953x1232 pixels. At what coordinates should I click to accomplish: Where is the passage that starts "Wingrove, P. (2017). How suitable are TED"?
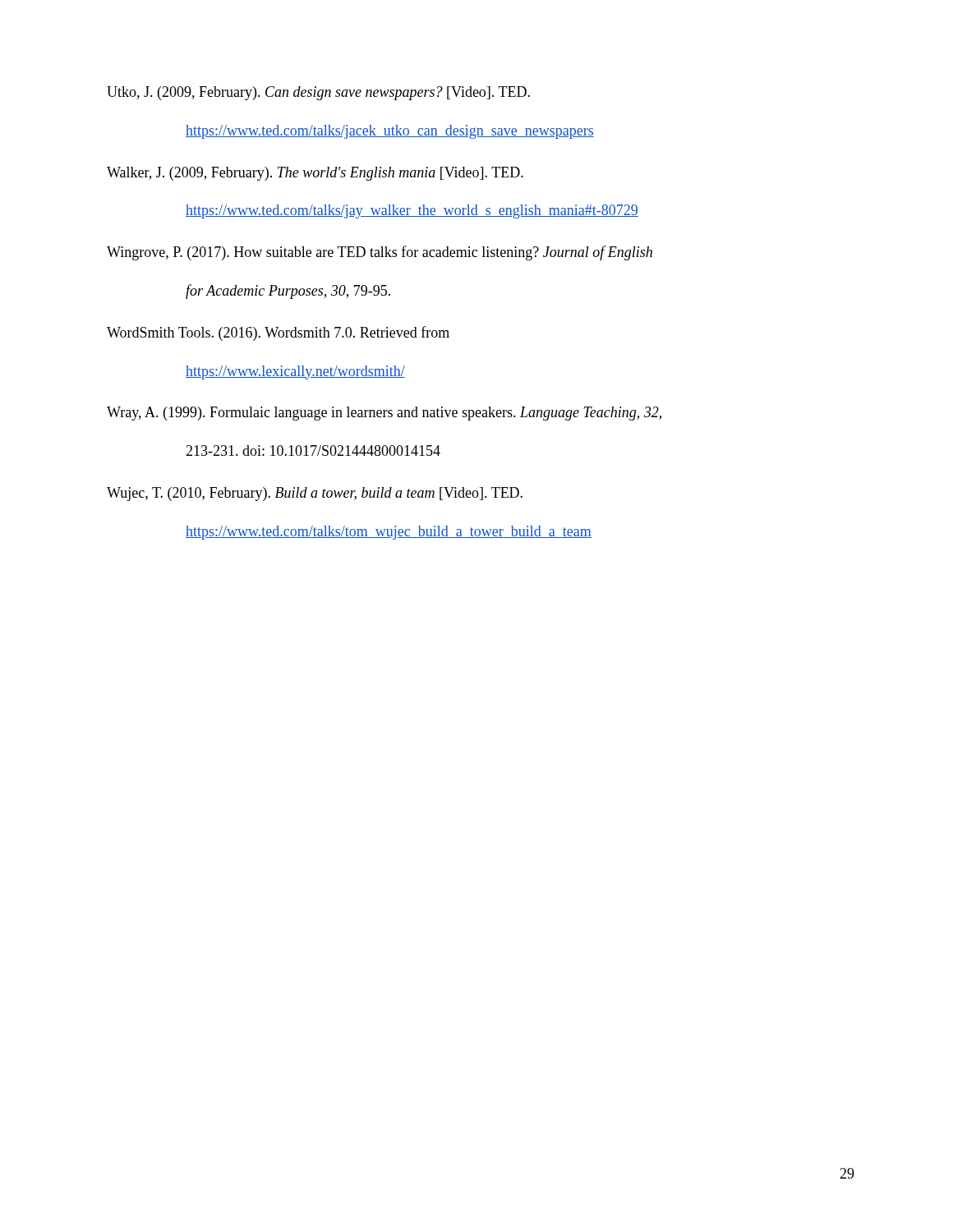(380, 253)
